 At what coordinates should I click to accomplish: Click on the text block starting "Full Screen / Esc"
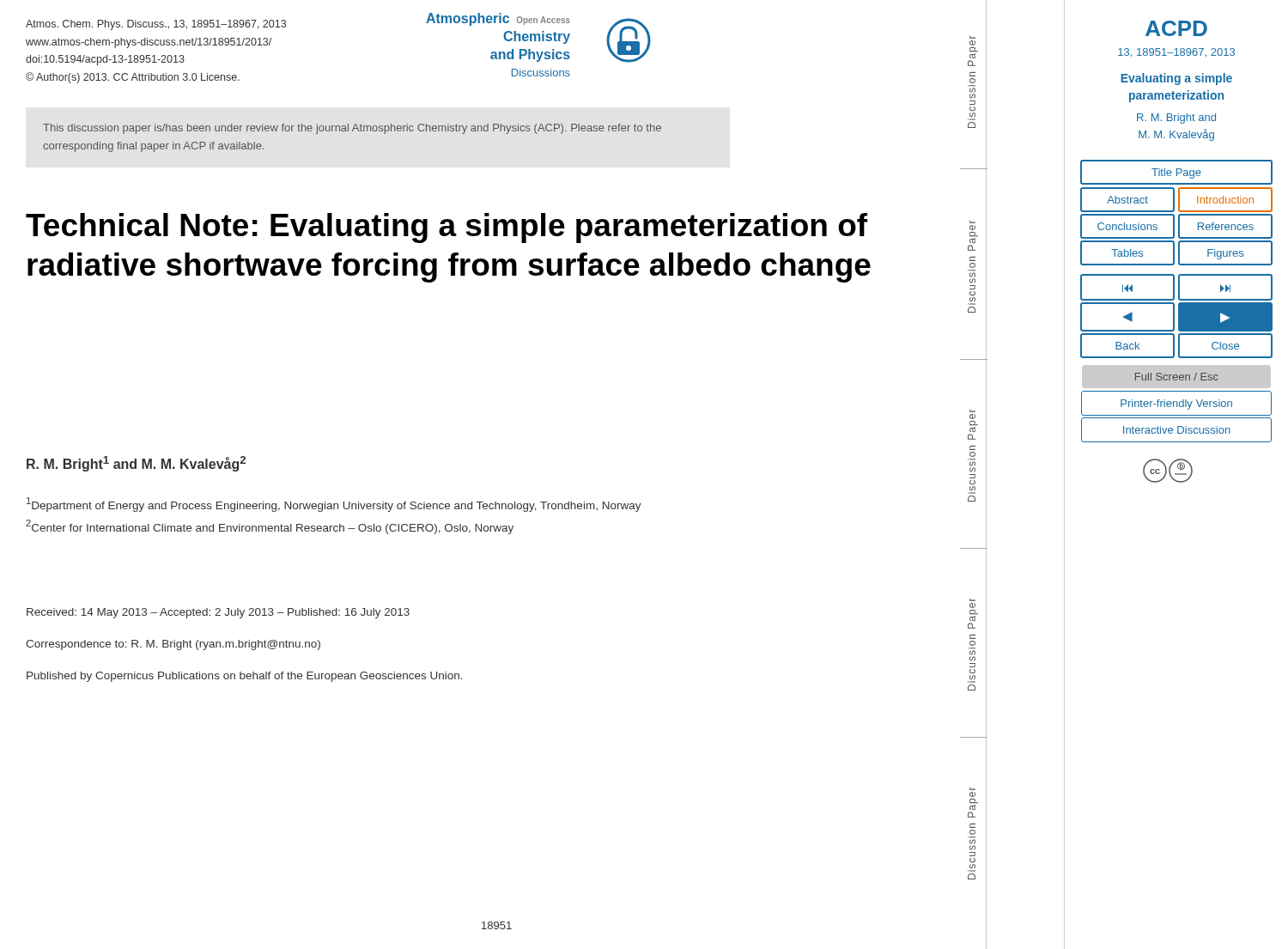point(1176,377)
